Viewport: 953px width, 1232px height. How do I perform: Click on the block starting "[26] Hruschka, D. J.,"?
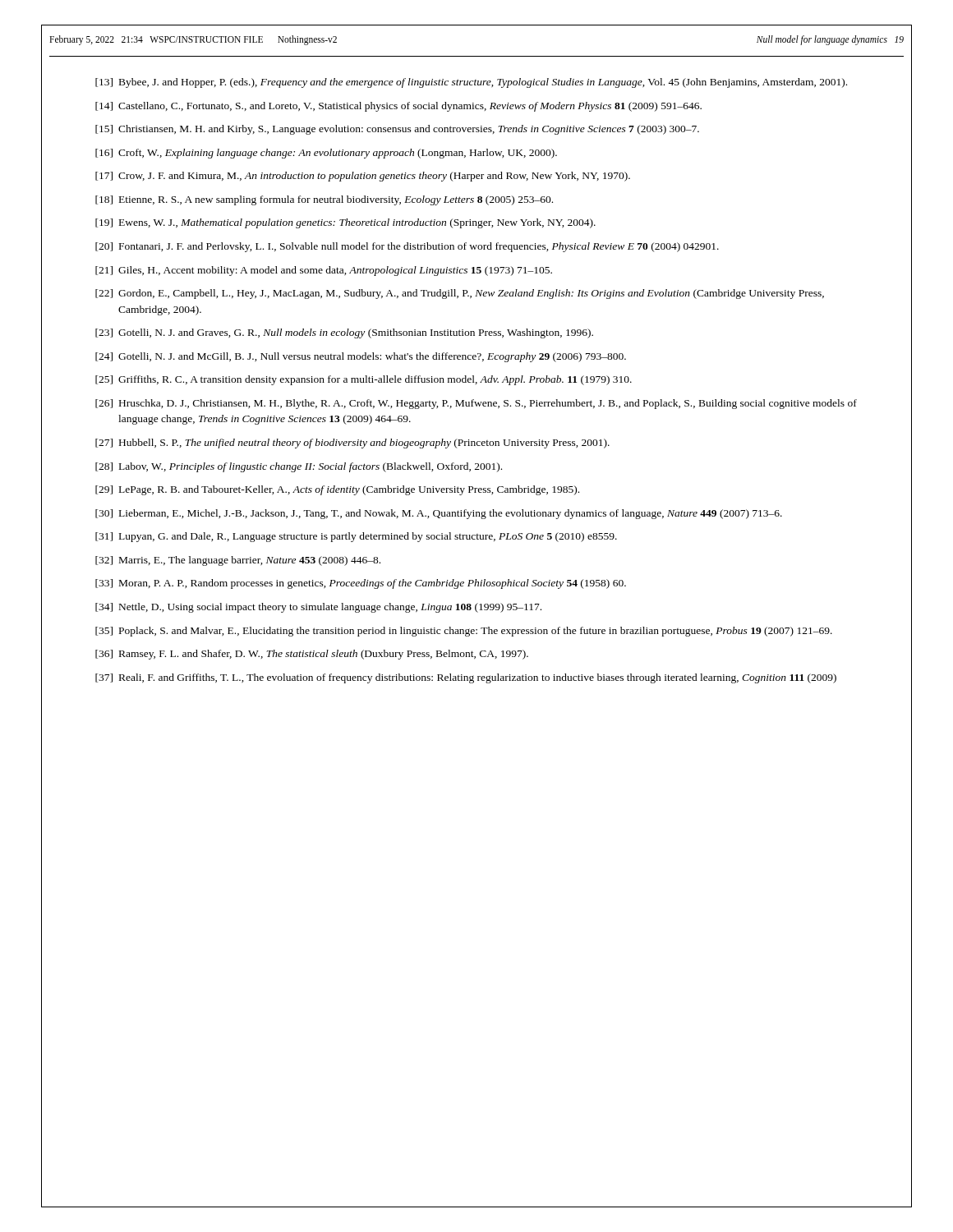(x=476, y=411)
